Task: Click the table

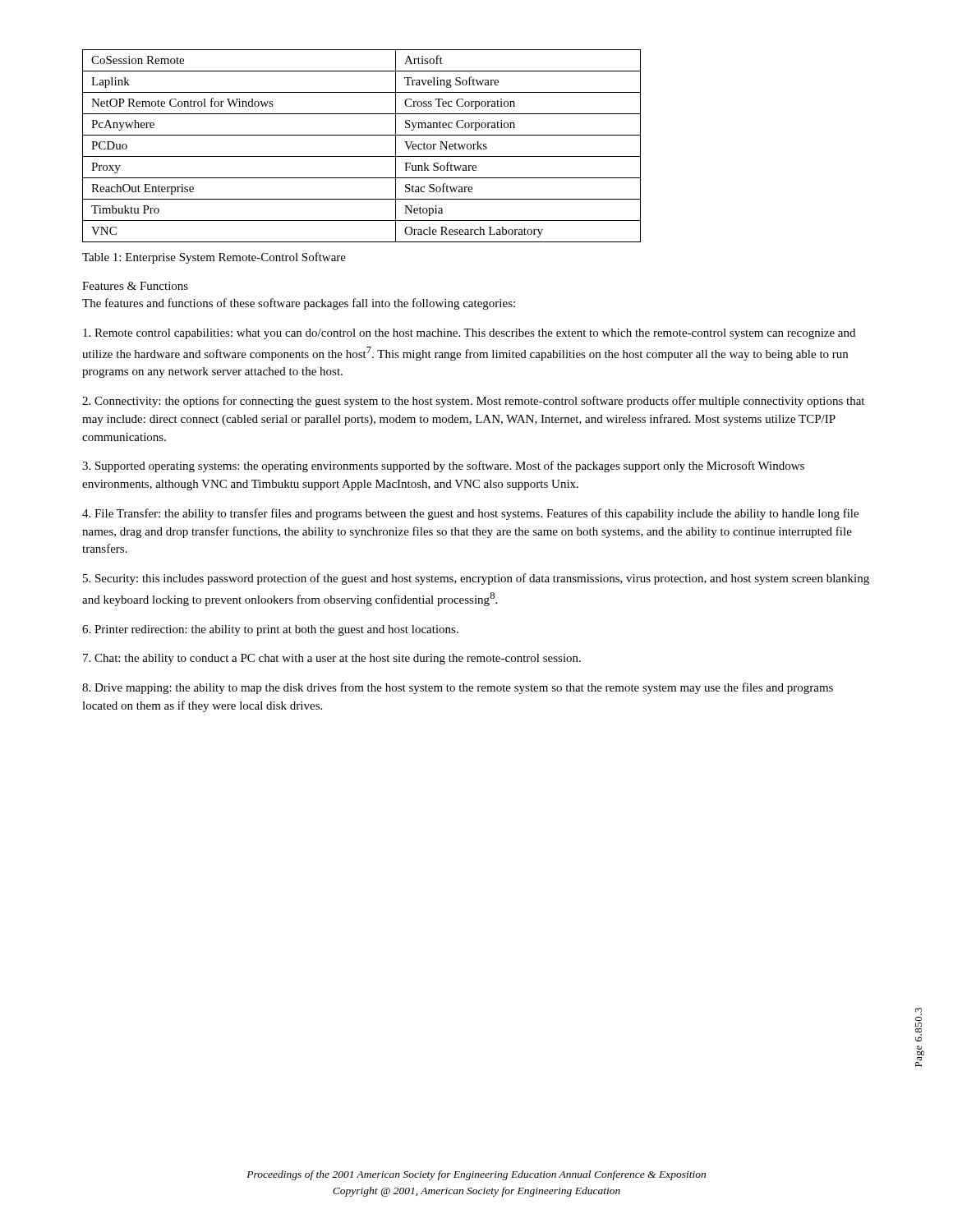Action: [x=476, y=146]
